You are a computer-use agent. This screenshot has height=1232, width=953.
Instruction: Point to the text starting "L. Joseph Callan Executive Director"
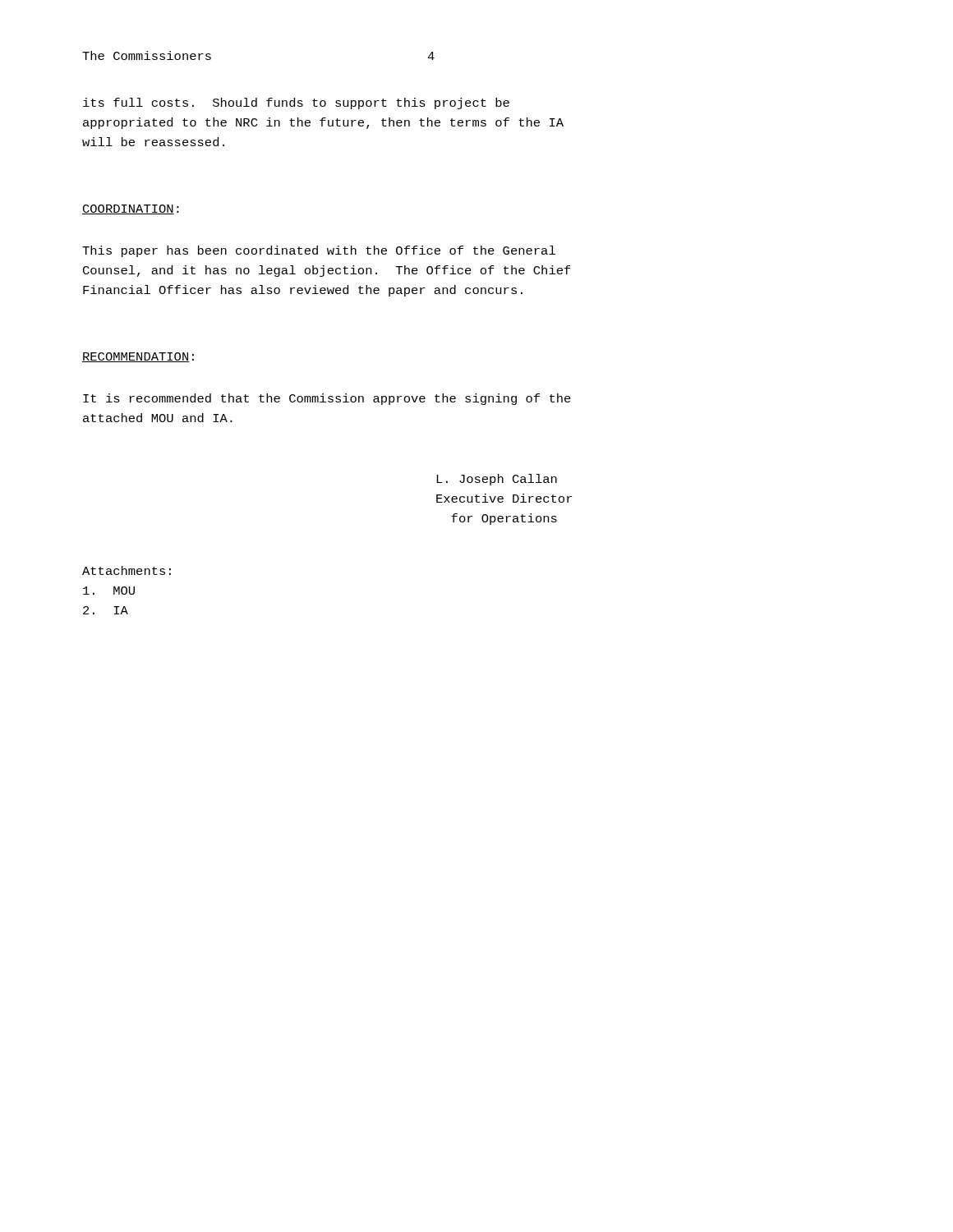tap(504, 499)
